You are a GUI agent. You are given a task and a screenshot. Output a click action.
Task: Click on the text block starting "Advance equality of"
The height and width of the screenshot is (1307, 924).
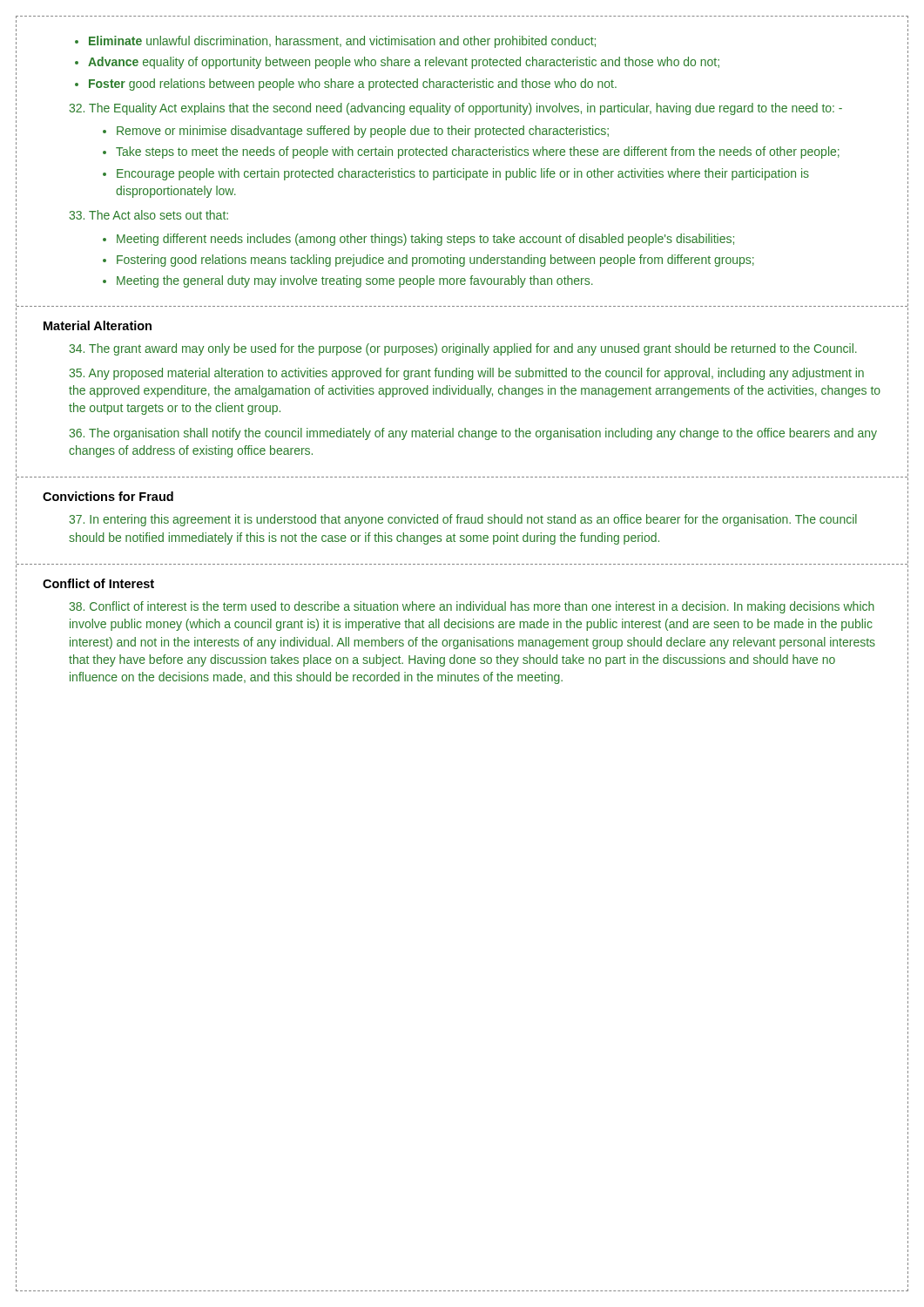click(404, 62)
